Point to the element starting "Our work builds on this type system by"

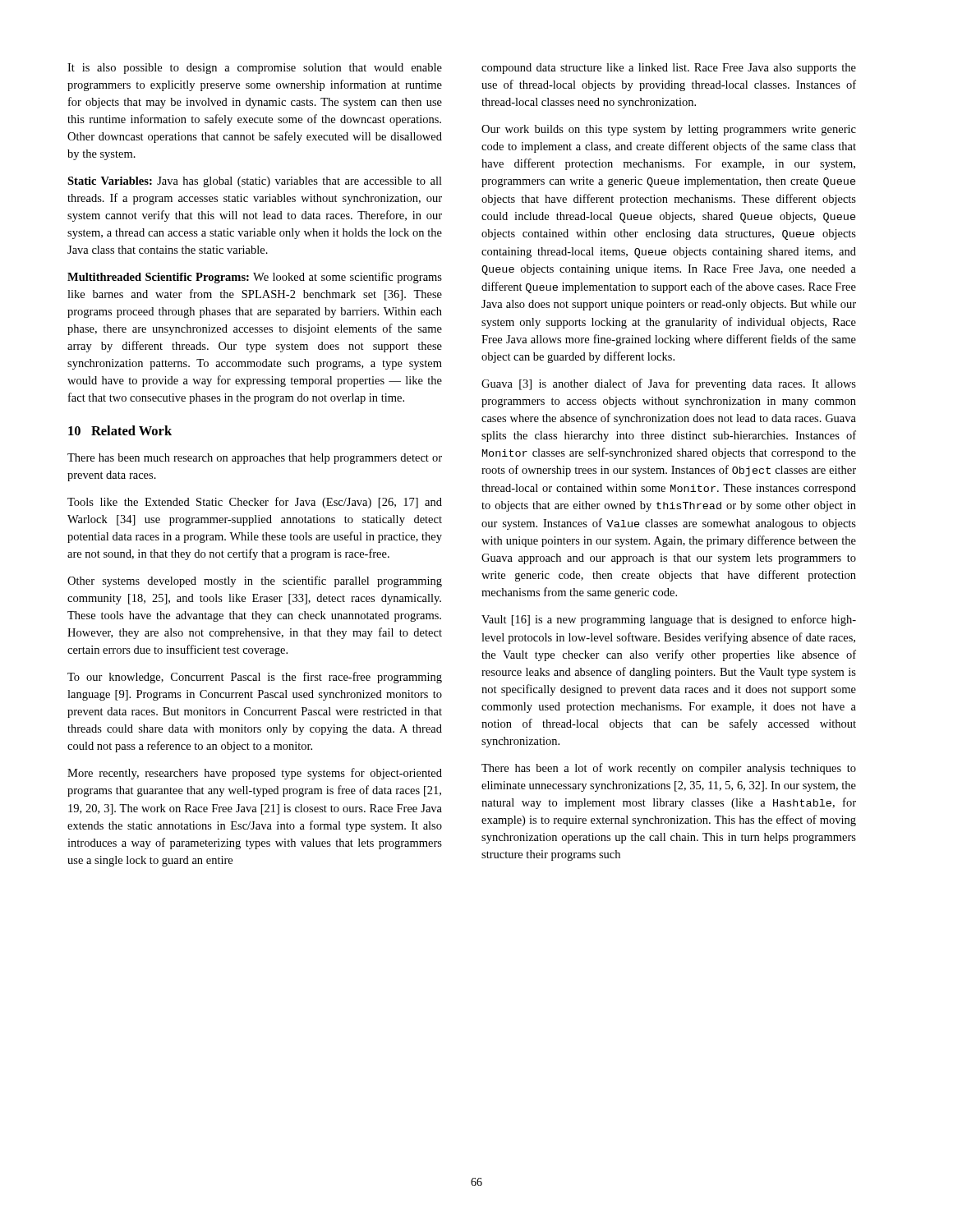tap(669, 243)
